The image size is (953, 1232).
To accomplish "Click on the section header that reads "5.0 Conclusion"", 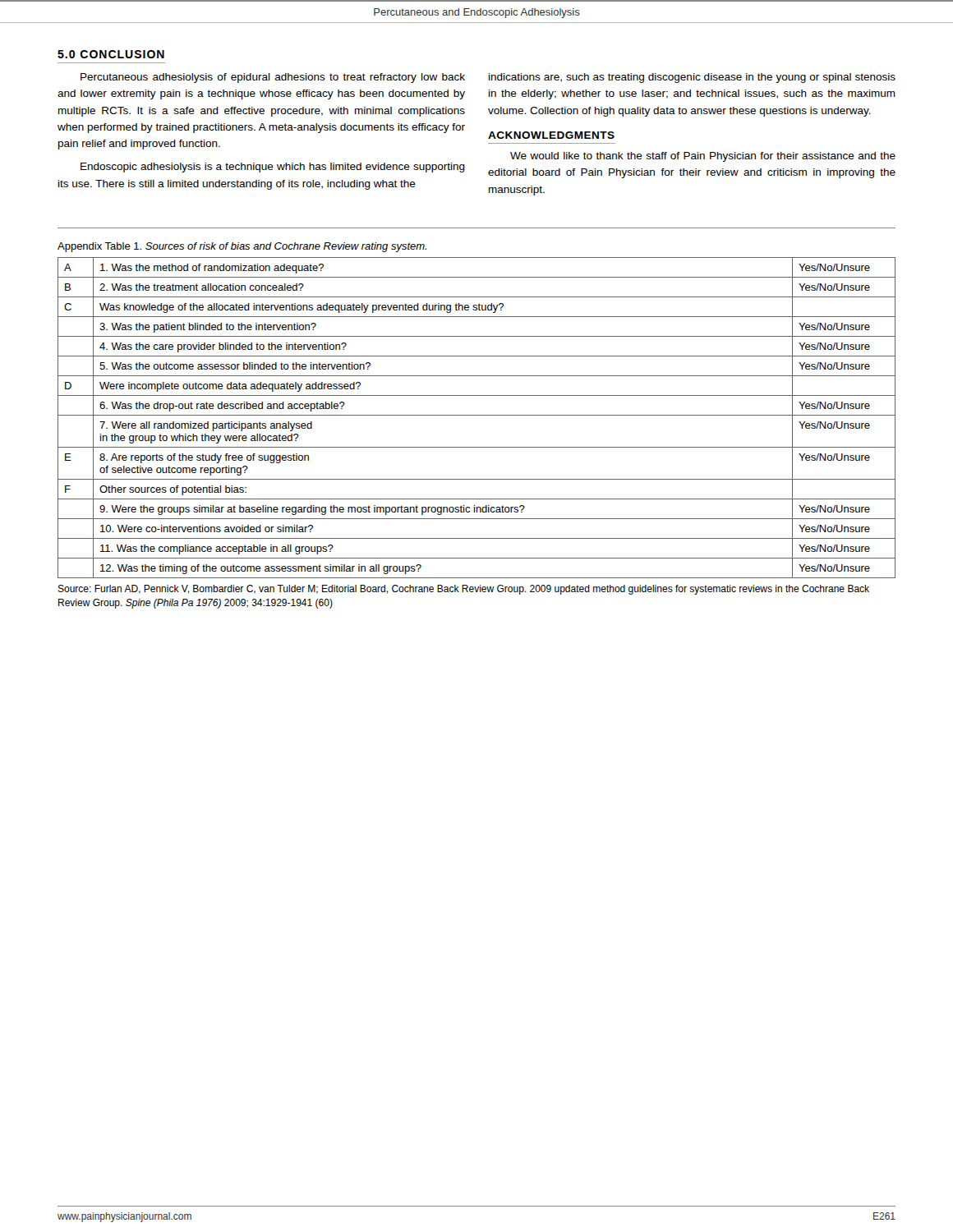I will coord(112,54).
